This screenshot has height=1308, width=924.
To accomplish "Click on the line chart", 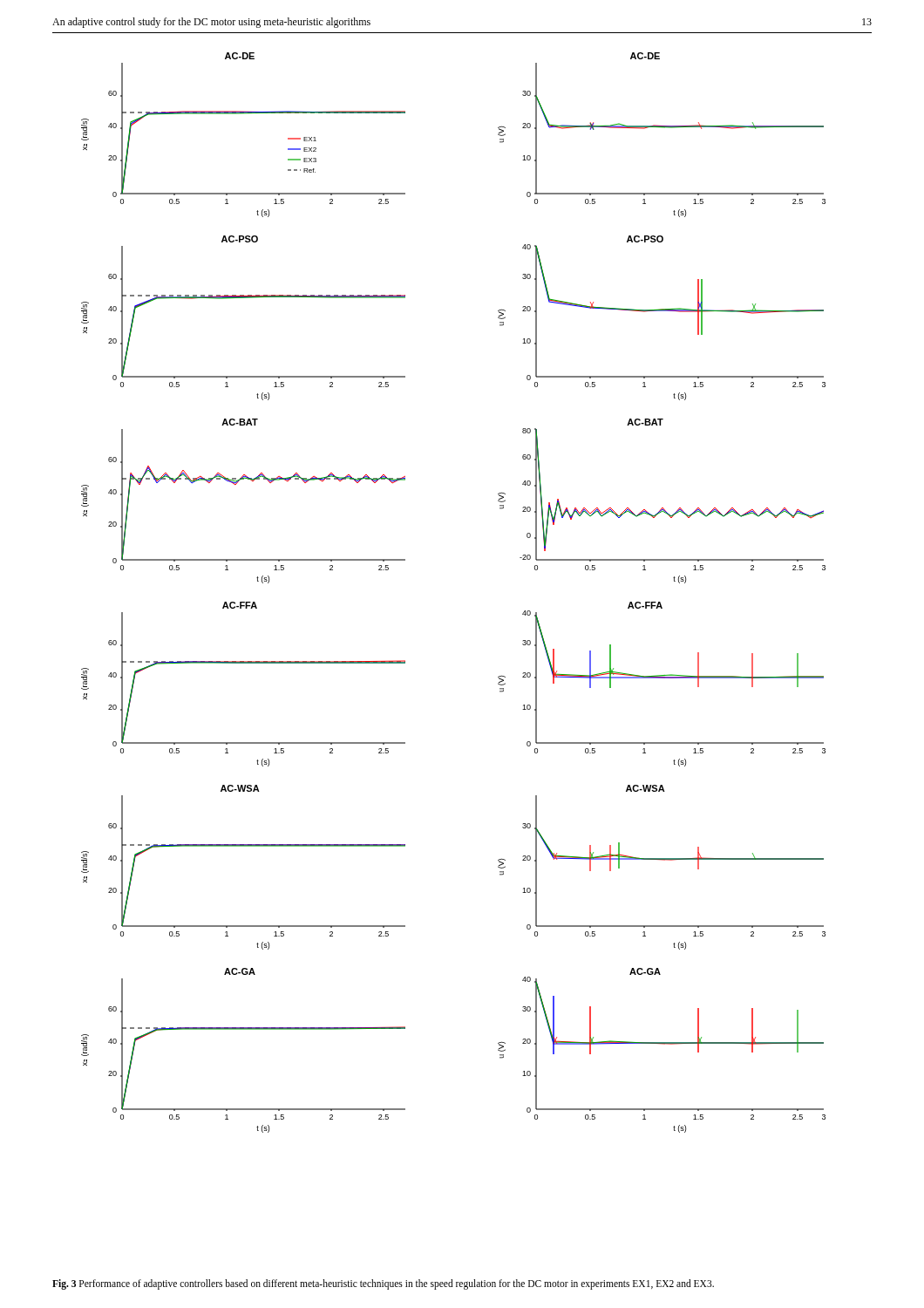I will click(462, 640).
